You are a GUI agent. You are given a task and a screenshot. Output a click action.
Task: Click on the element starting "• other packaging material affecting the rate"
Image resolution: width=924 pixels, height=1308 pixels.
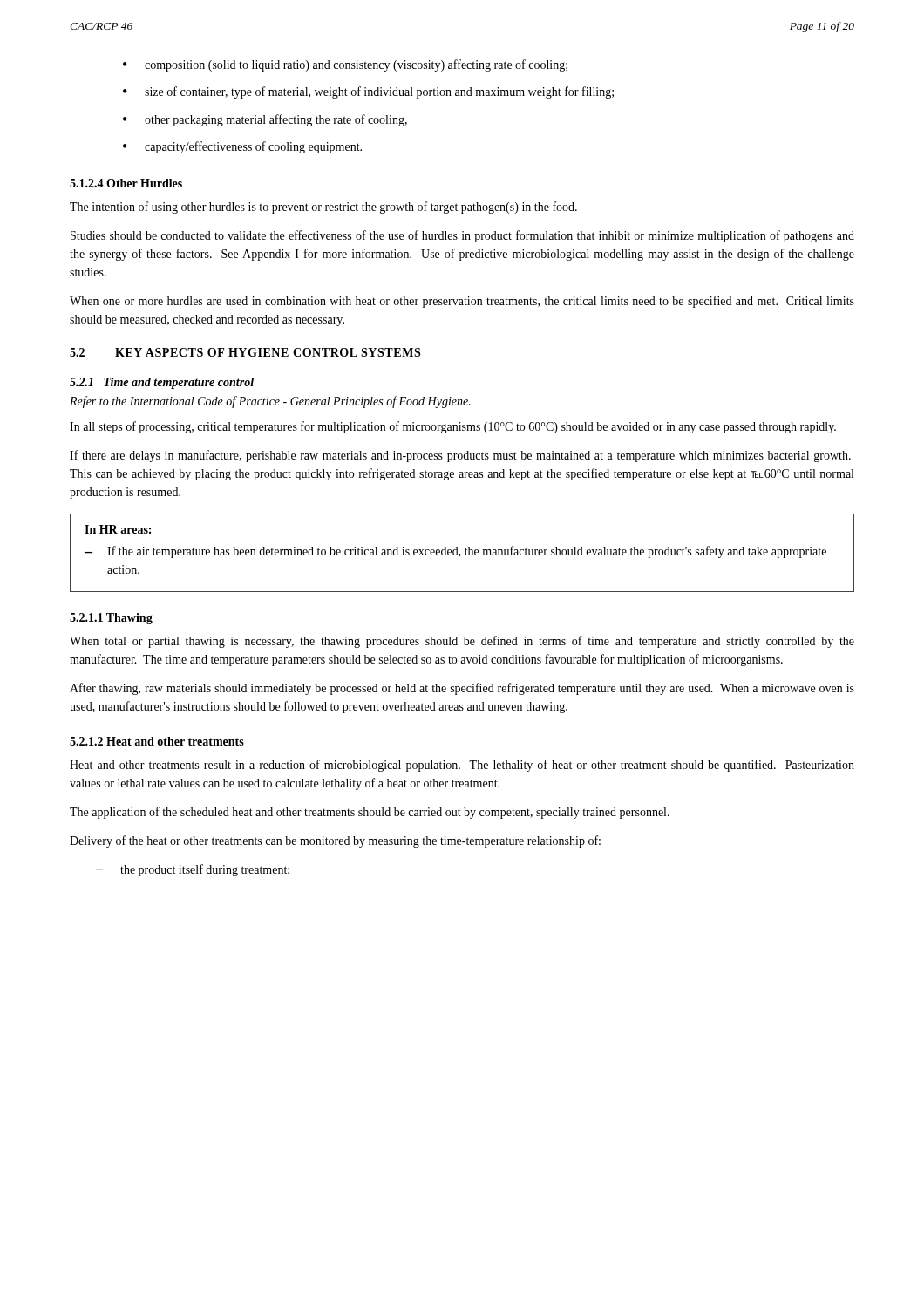[265, 121]
